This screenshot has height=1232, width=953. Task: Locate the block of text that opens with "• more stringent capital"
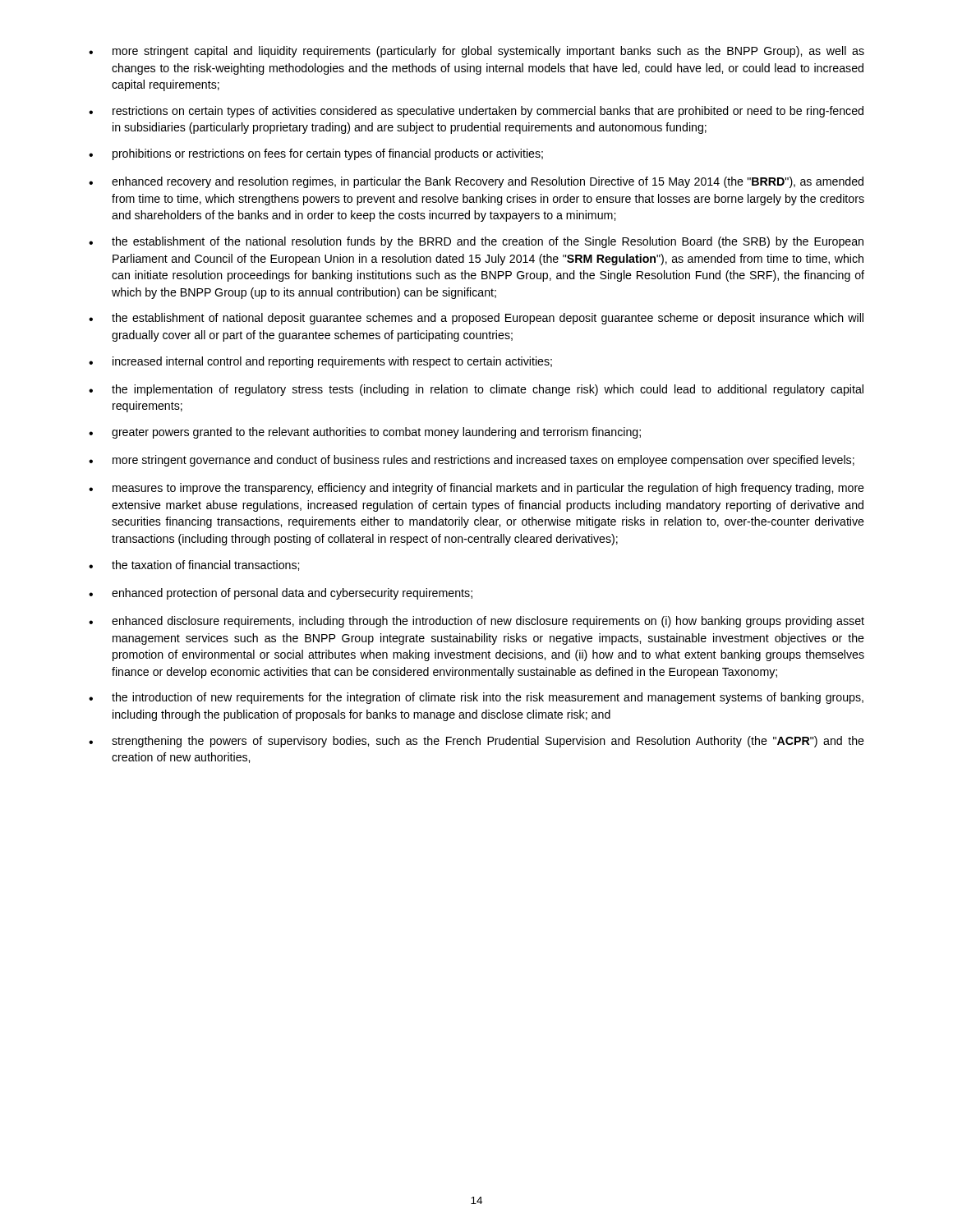coord(476,68)
